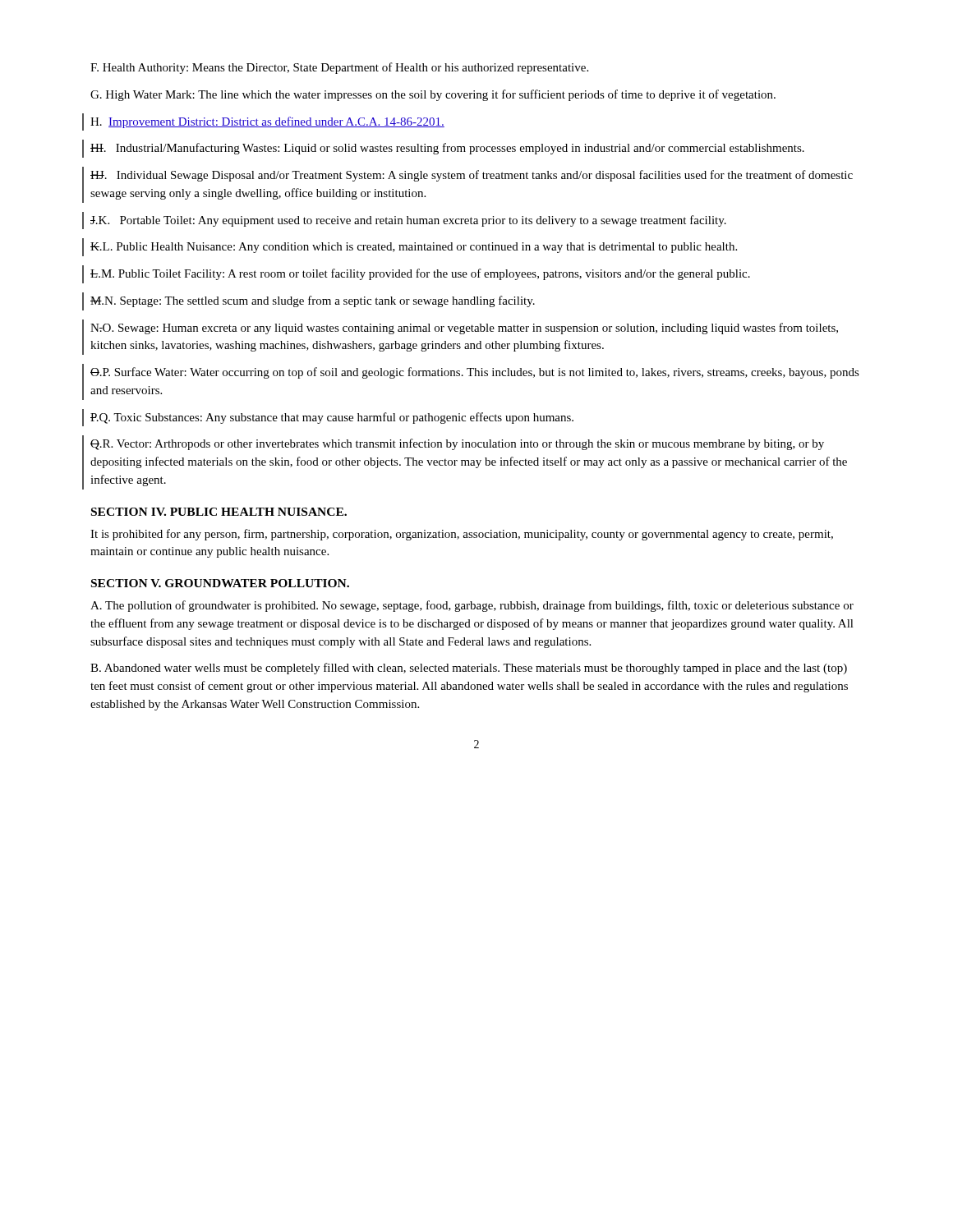Click on the text block with the text "N.O. Sewage: Human excreta"

tap(465, 336)
